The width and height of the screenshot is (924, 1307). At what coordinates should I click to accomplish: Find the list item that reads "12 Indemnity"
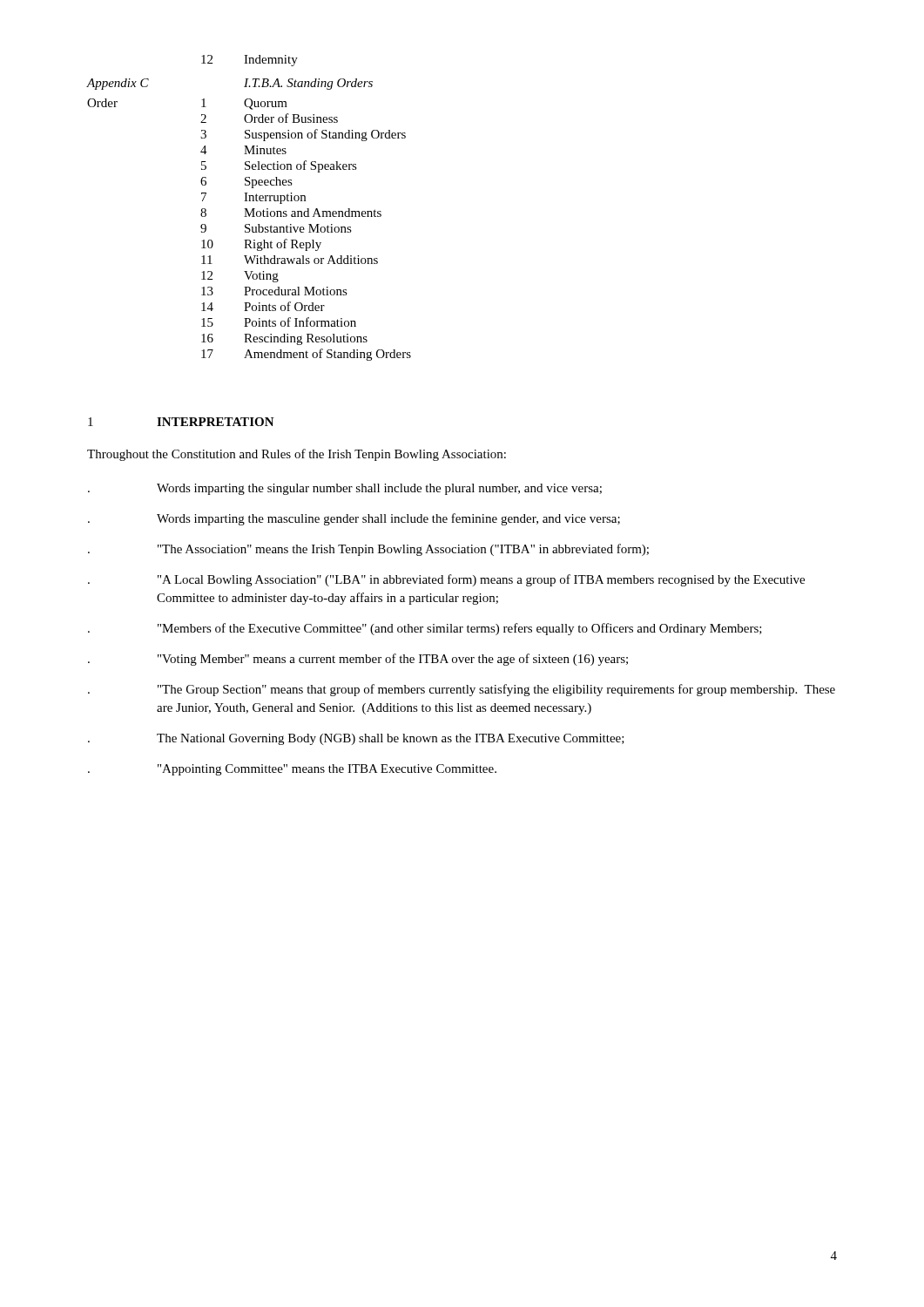tap(250, 61)
